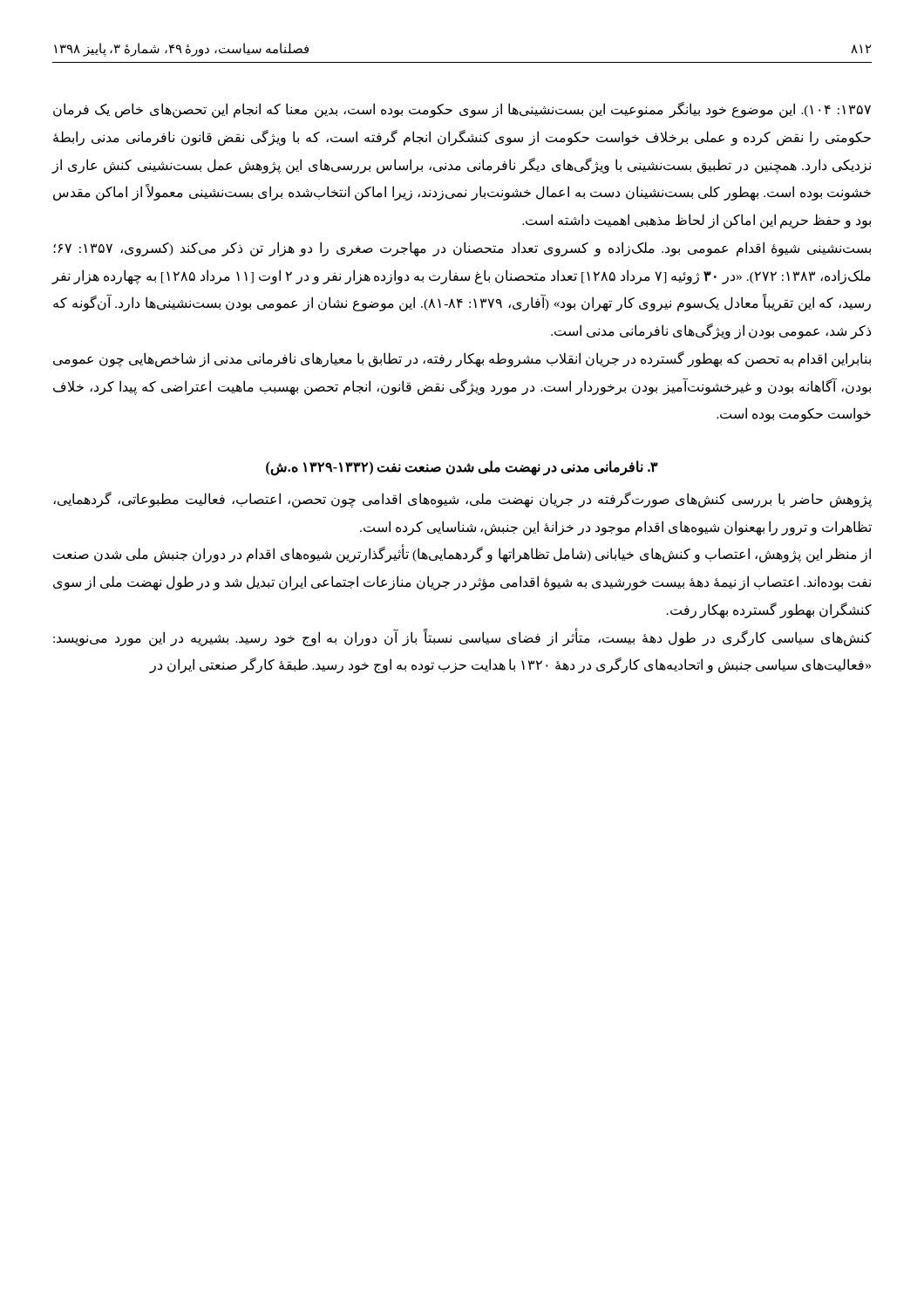Locate the block of text that opens with "بنابراین اقدام به"
The height and width of the screenshot is (1308, 924).
(x=462, y=386)
